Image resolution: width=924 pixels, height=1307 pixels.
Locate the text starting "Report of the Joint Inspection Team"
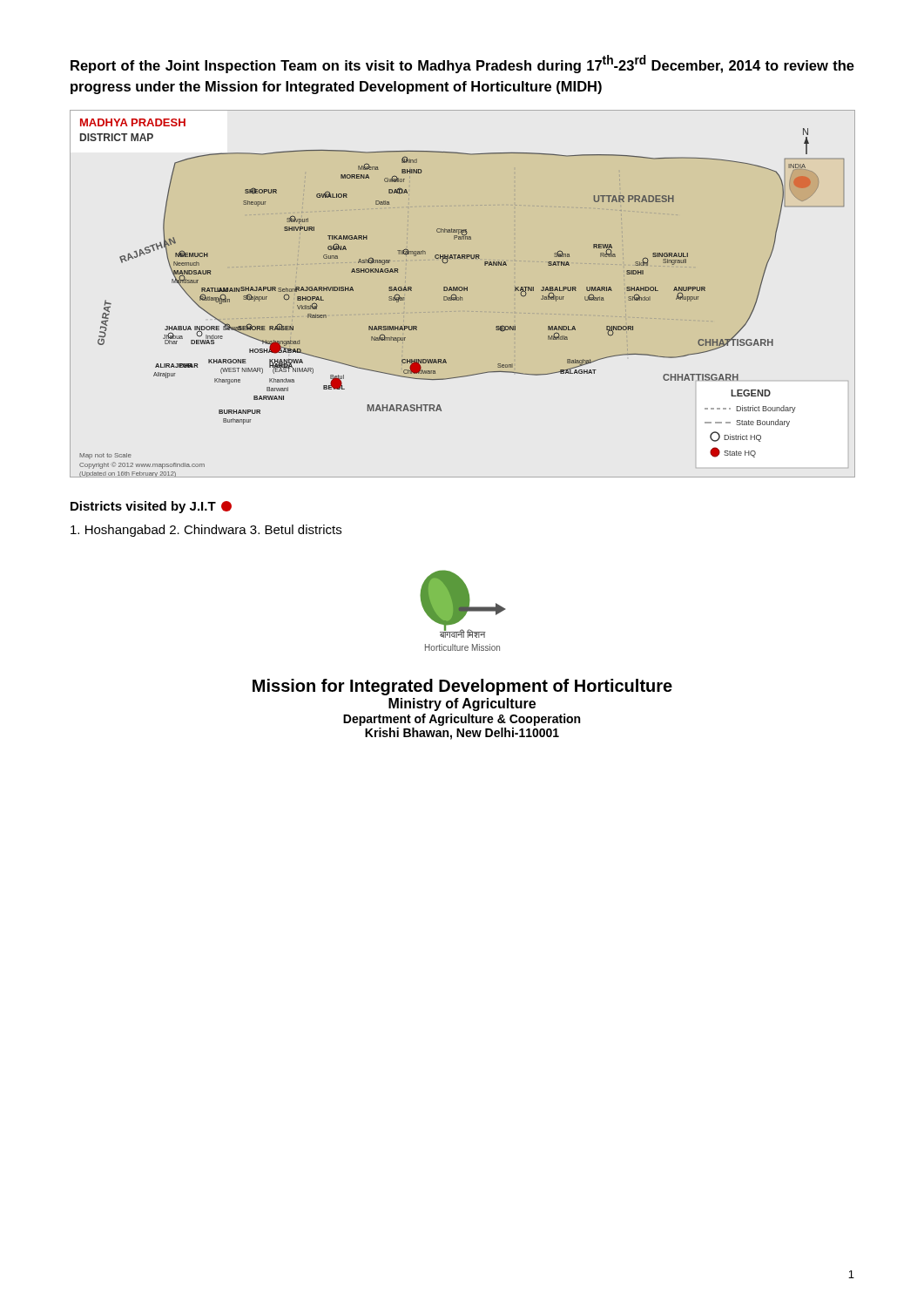point(462,74)
